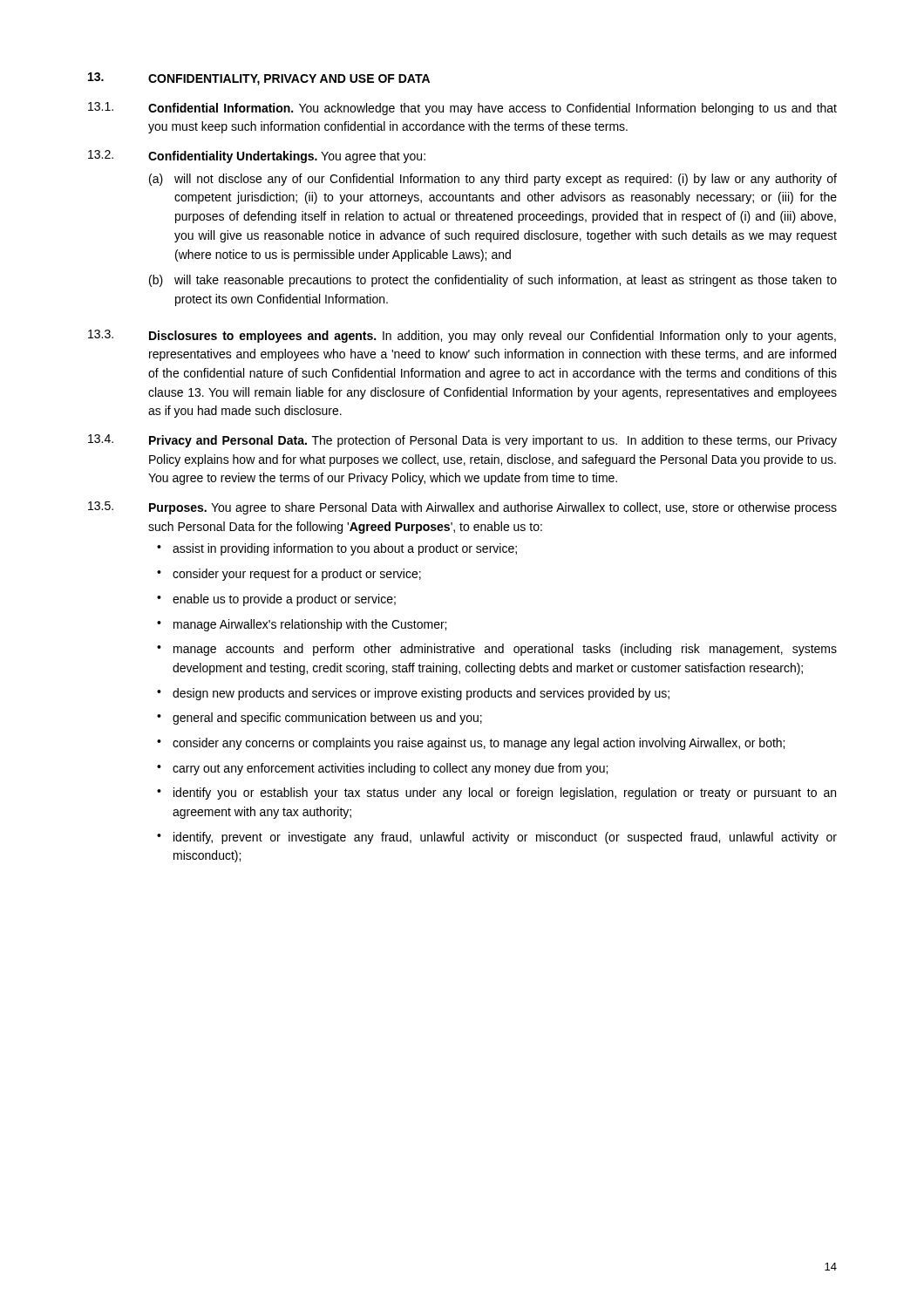Where is the passage that starts "• general and"?
The width and height of the screenshot is (924, 1308).
319,719
